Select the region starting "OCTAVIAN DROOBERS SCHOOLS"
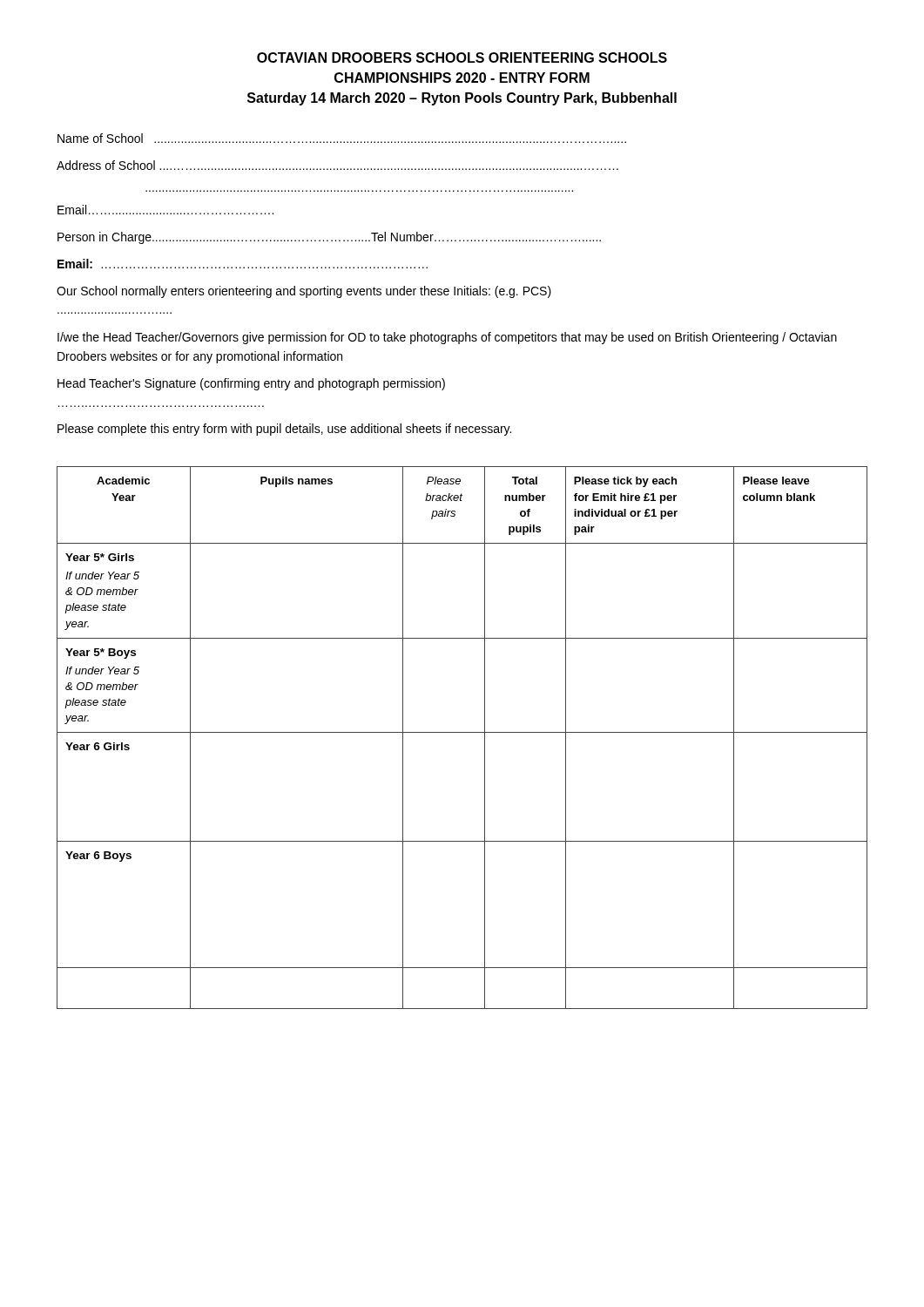This screenshot has height=1307, width=924. (x=462, y=78)
